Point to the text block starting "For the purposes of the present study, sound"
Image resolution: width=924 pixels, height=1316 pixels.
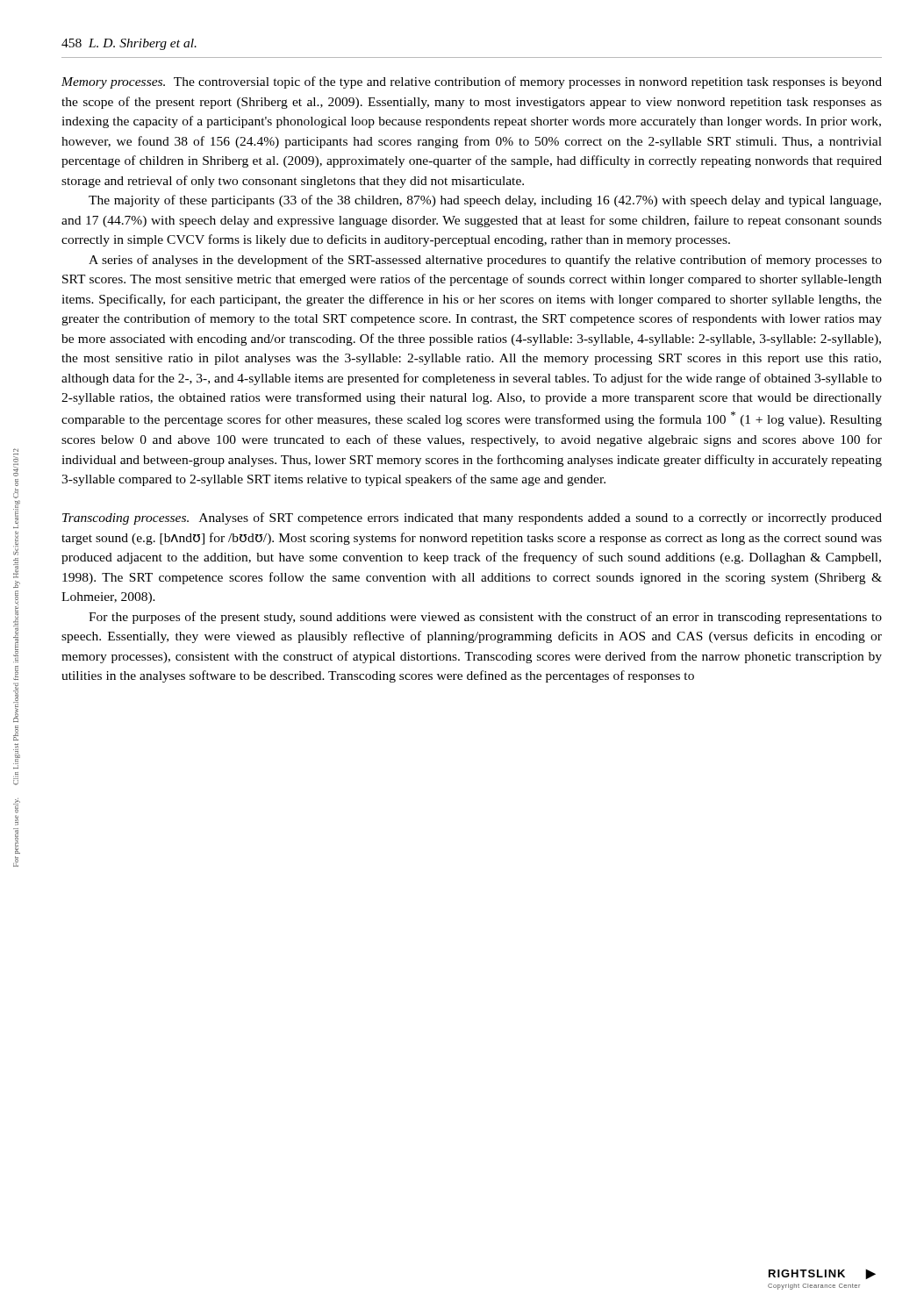pyautogui.click(x=472, y=646)
